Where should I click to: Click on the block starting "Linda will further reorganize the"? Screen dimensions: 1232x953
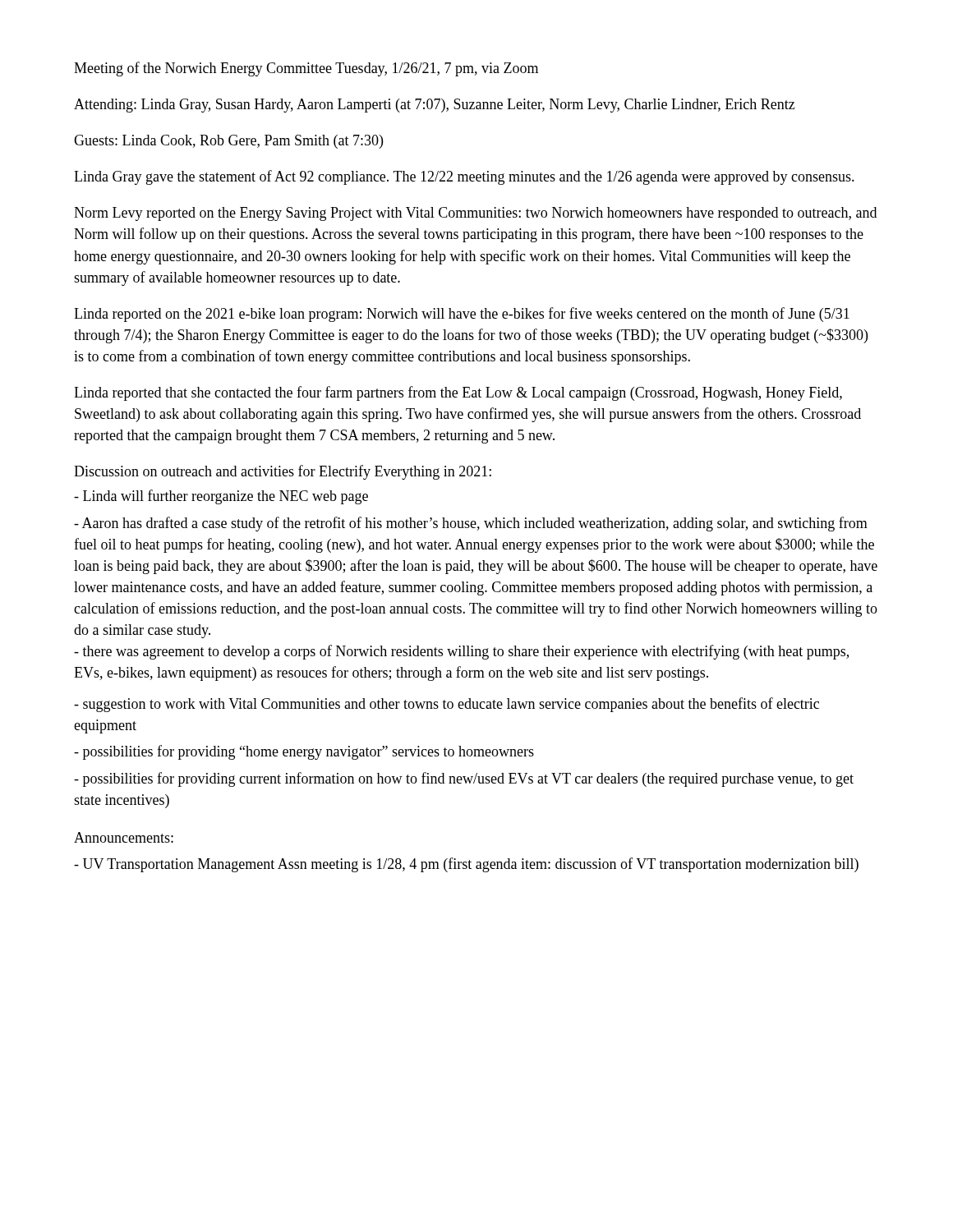[x=221, y=496]
